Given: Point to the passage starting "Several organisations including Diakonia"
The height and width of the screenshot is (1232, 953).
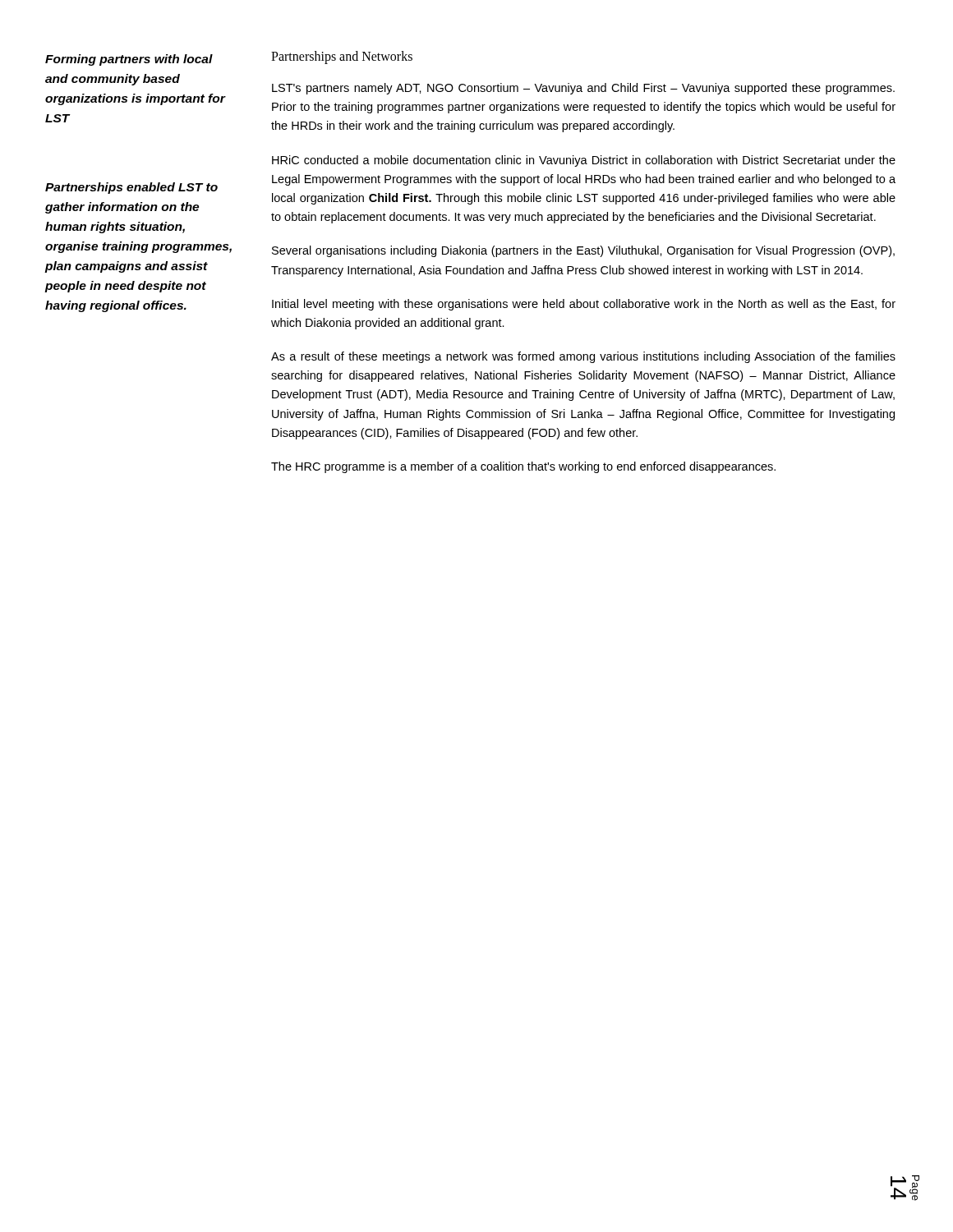Looking at the screenshot, I should 583,261.
